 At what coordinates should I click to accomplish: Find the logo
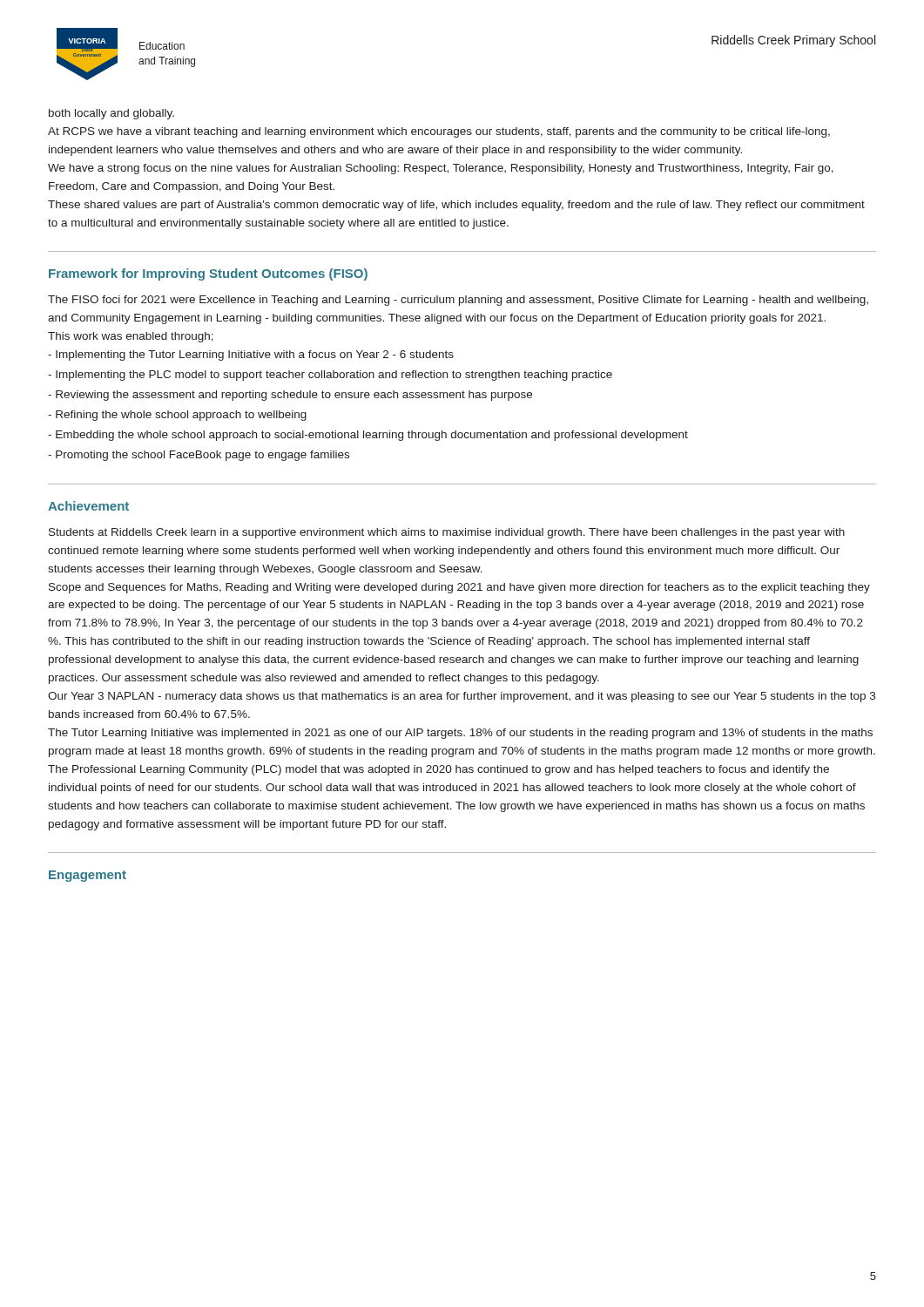click(122, 54)
